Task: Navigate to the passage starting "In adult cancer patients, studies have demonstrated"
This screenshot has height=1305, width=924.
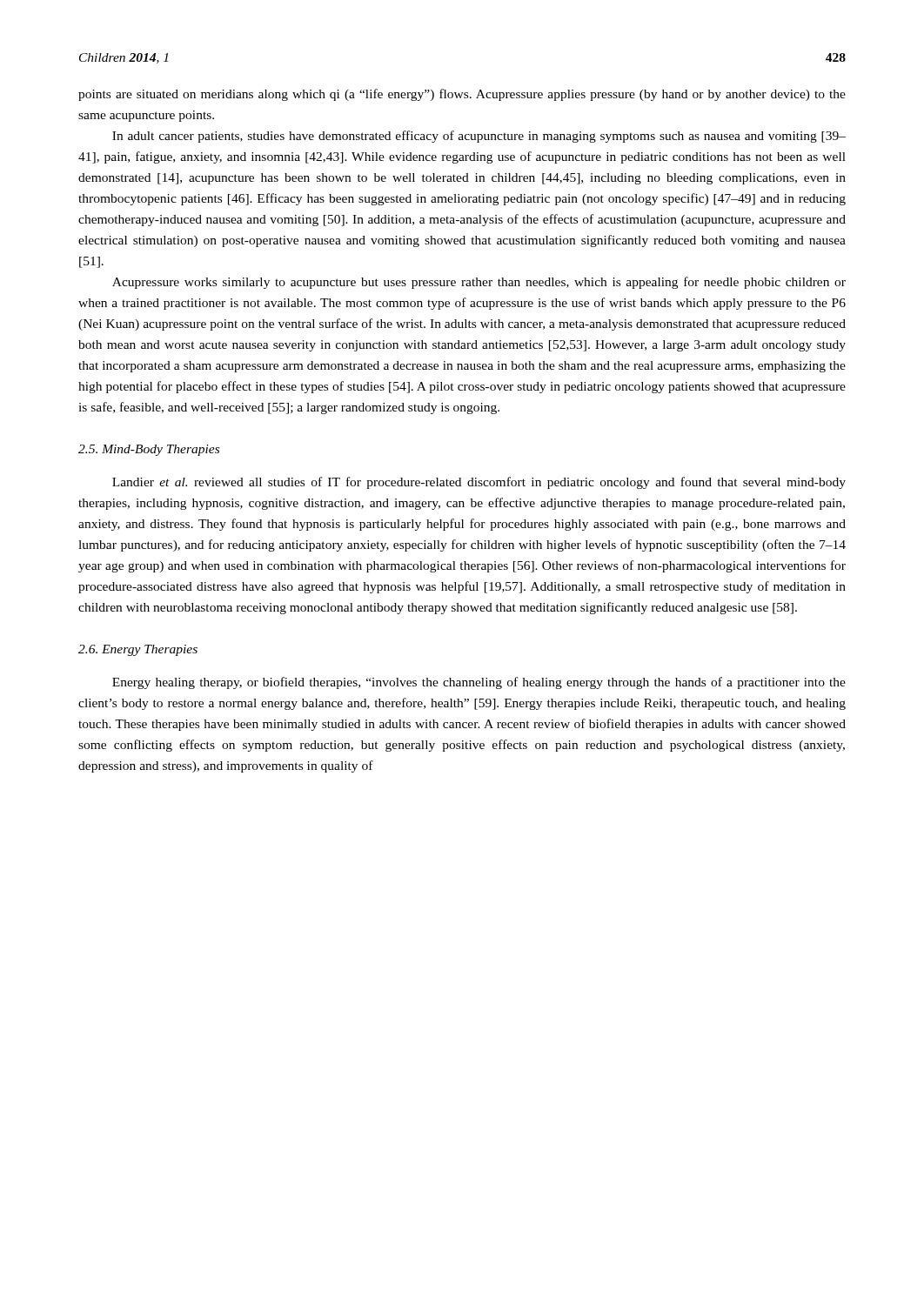Action: [x=462, y=198]
